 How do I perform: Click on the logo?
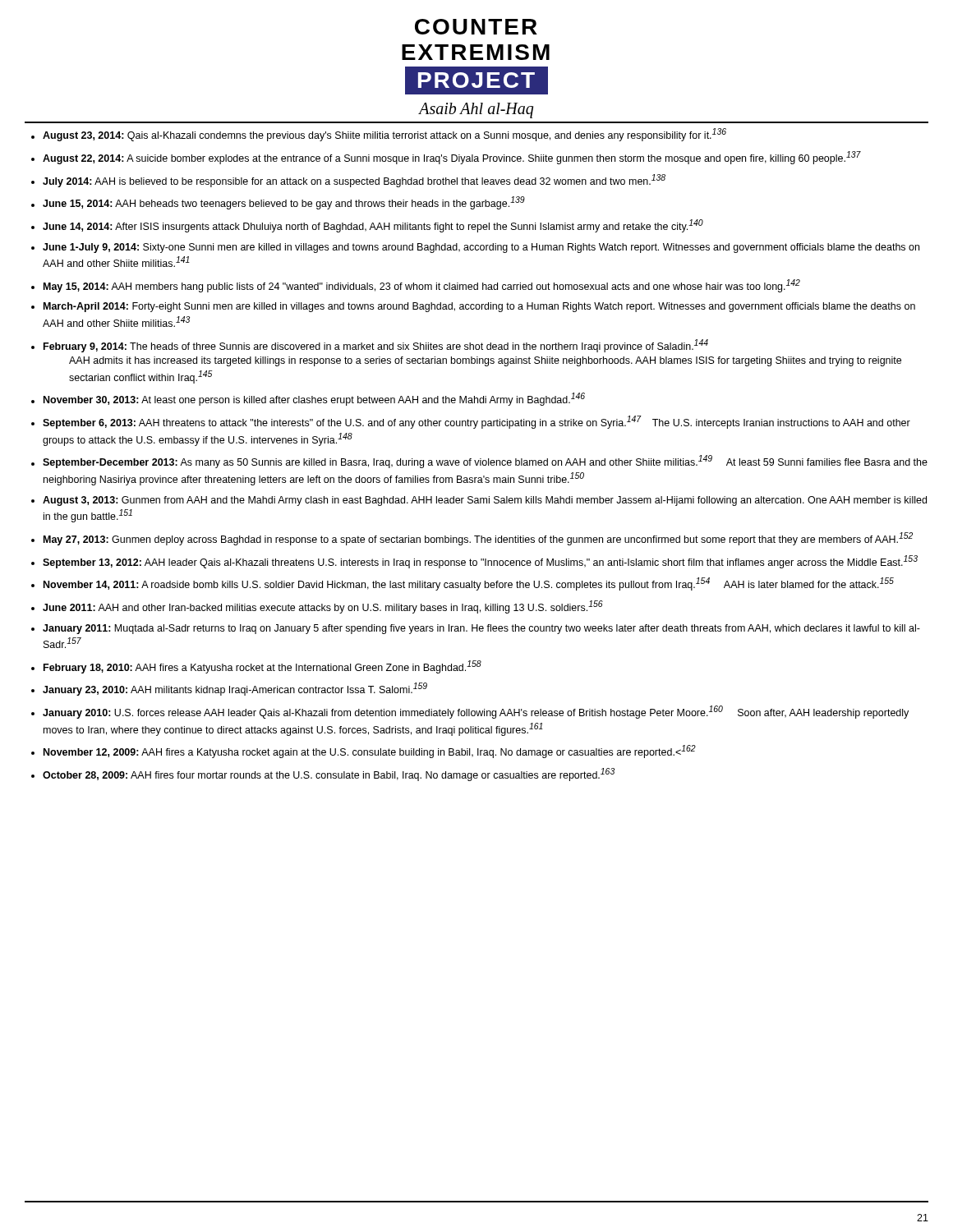point(476,55)
